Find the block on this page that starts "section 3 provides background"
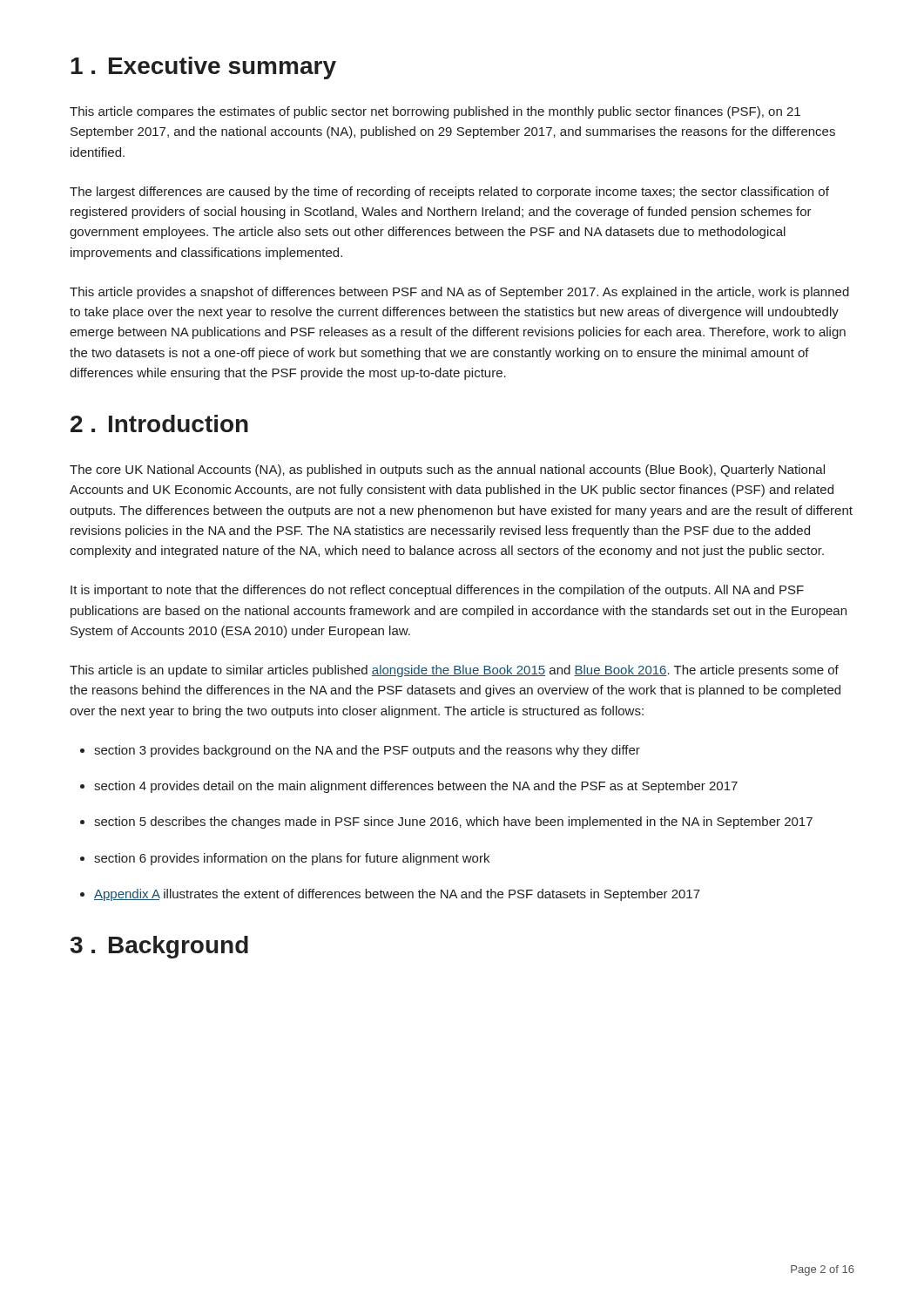The height and width of the screenshot is (1307, 924). pyautogui.click(x=462, y=750)
